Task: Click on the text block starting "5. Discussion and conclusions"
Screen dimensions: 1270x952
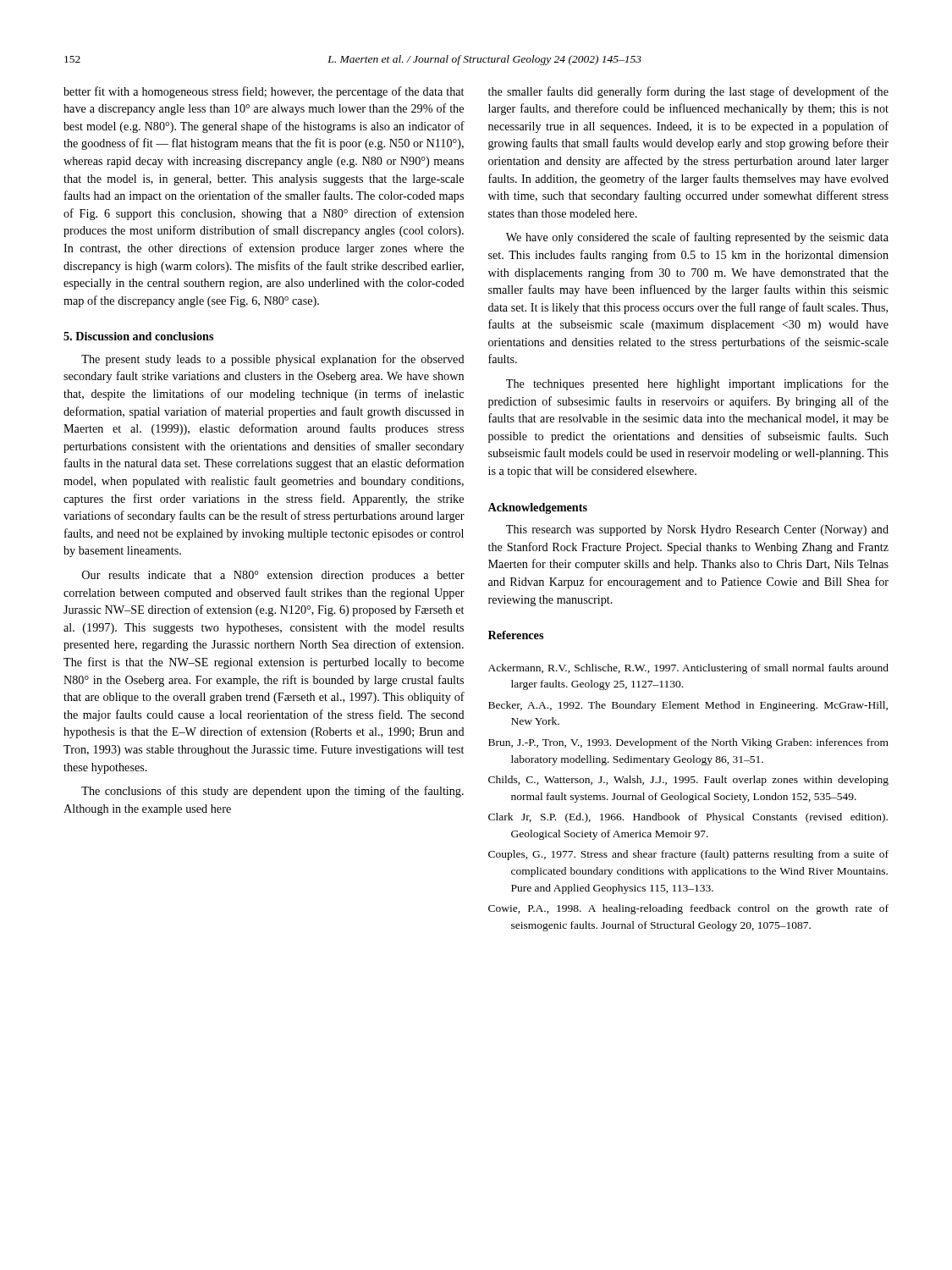Action: pyautogui.click(x=139, y=336)
